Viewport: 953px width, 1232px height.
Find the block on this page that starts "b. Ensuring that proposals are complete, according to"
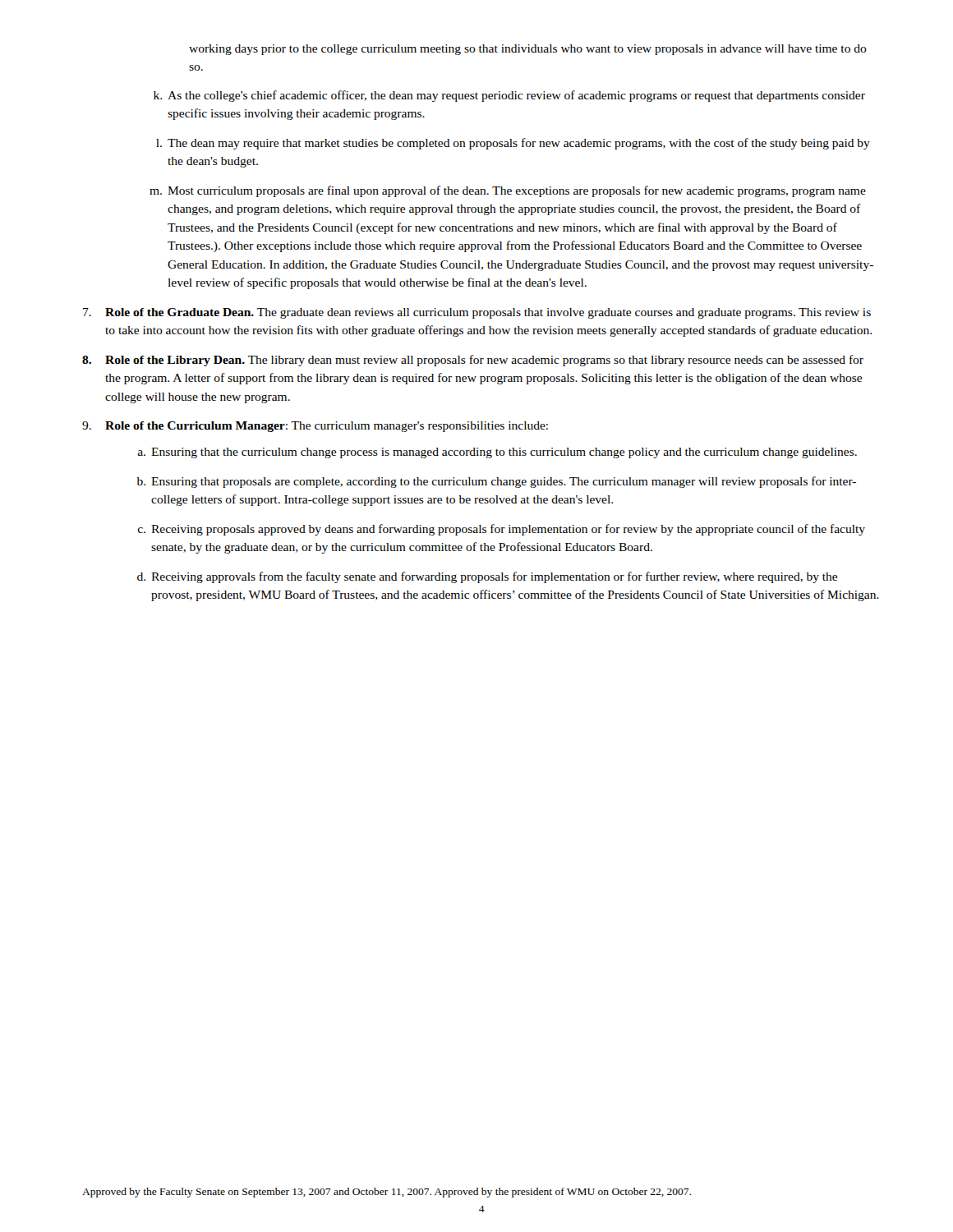tap(500, 491)
